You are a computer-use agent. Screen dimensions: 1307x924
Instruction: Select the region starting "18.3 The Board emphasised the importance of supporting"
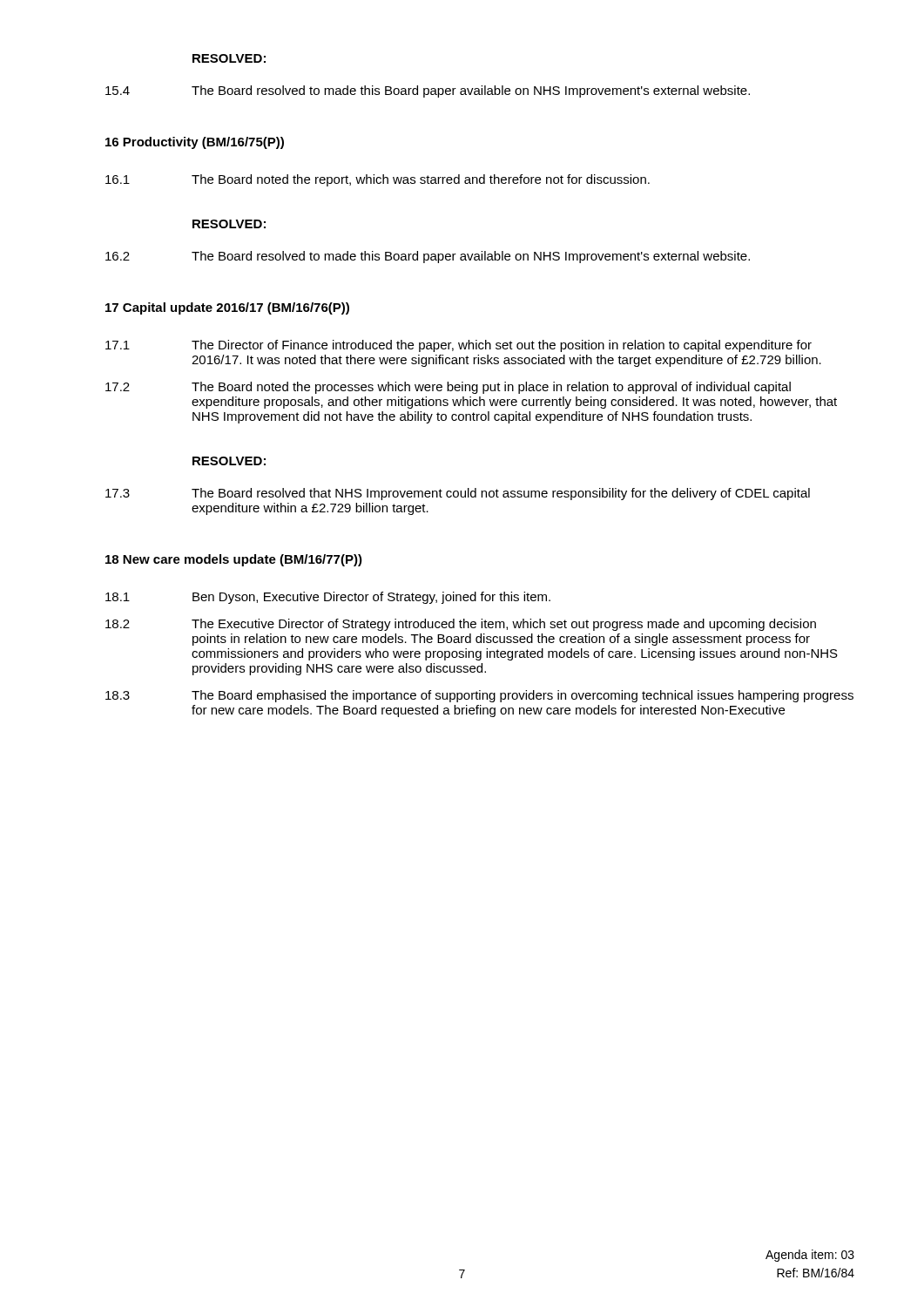[479, 702]
